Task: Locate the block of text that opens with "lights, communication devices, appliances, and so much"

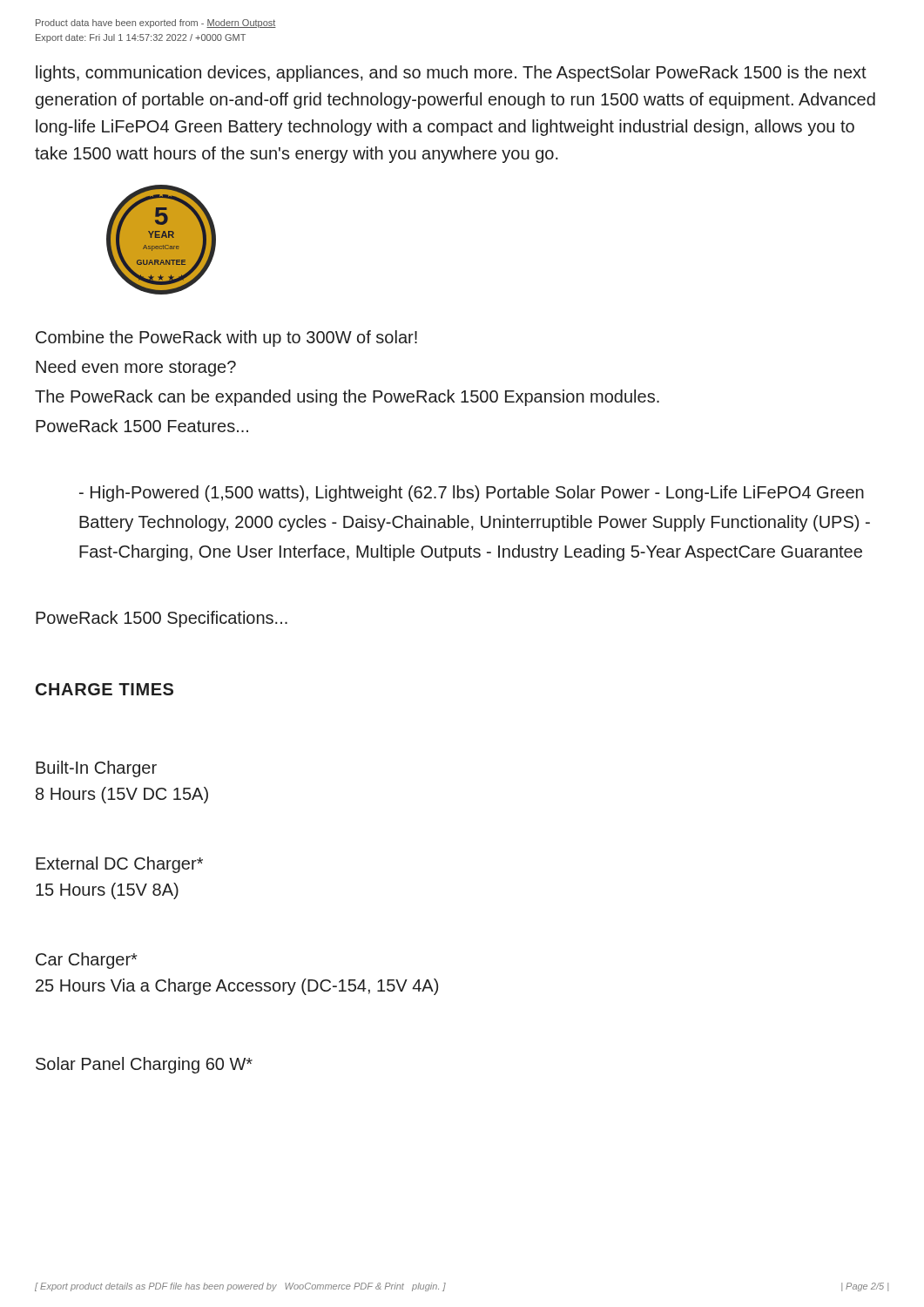Action: 455,113
